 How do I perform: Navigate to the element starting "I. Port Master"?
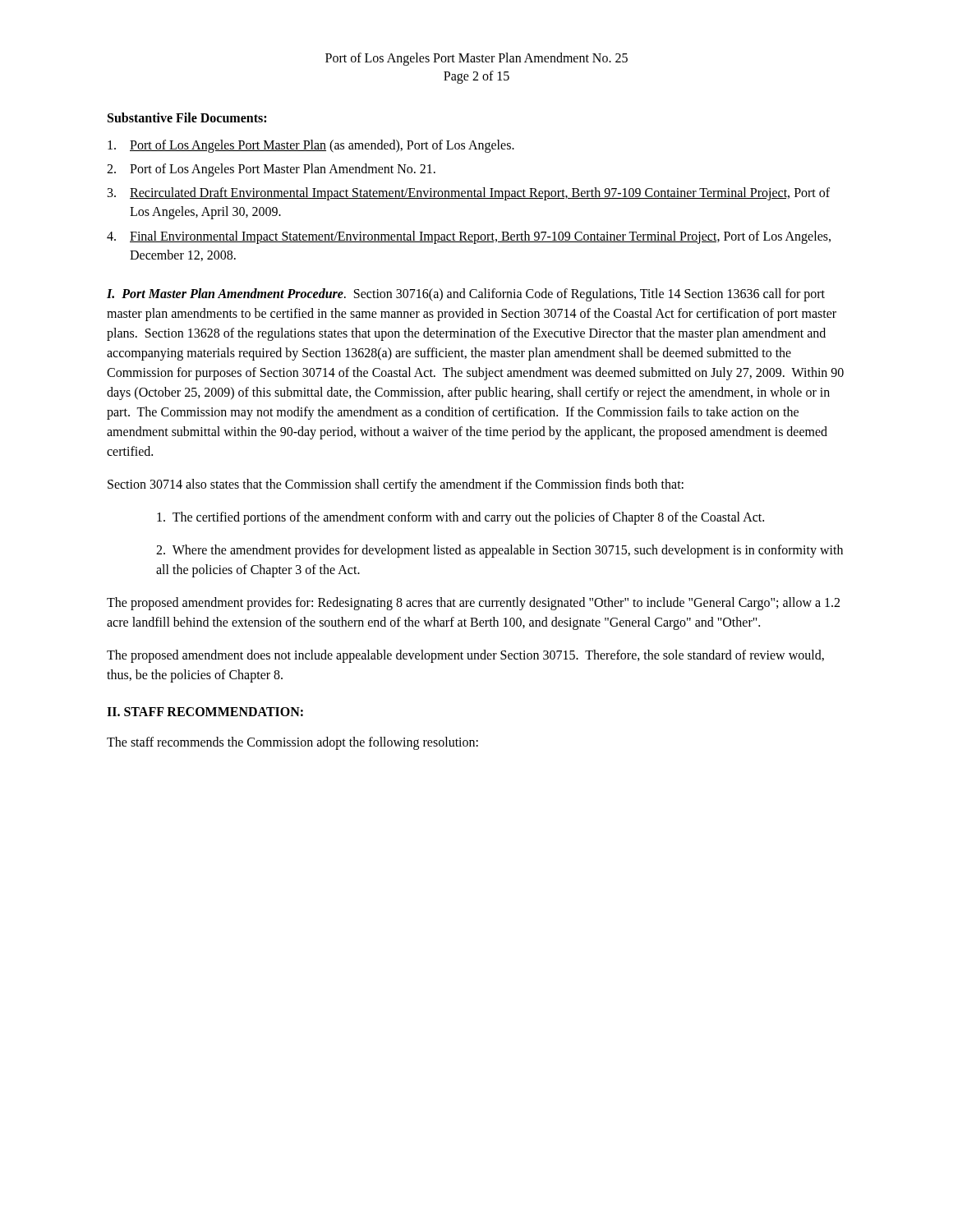point(475,372)
